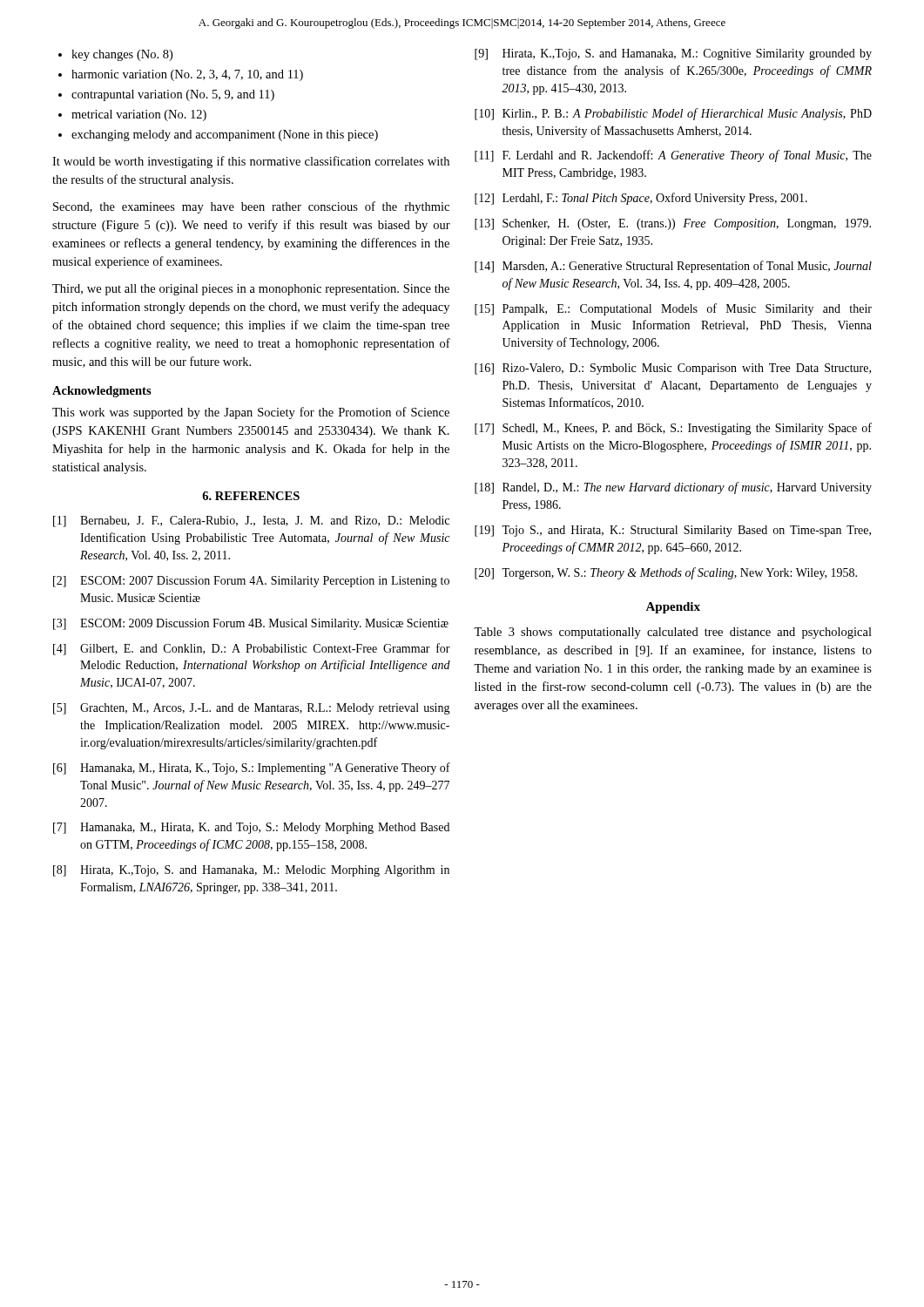Click on the list item that reads "[11] F. Lerdahl and R. Jackendoff: A"
The width and height of the screenshot is (924, 1307).
(673, 165)
